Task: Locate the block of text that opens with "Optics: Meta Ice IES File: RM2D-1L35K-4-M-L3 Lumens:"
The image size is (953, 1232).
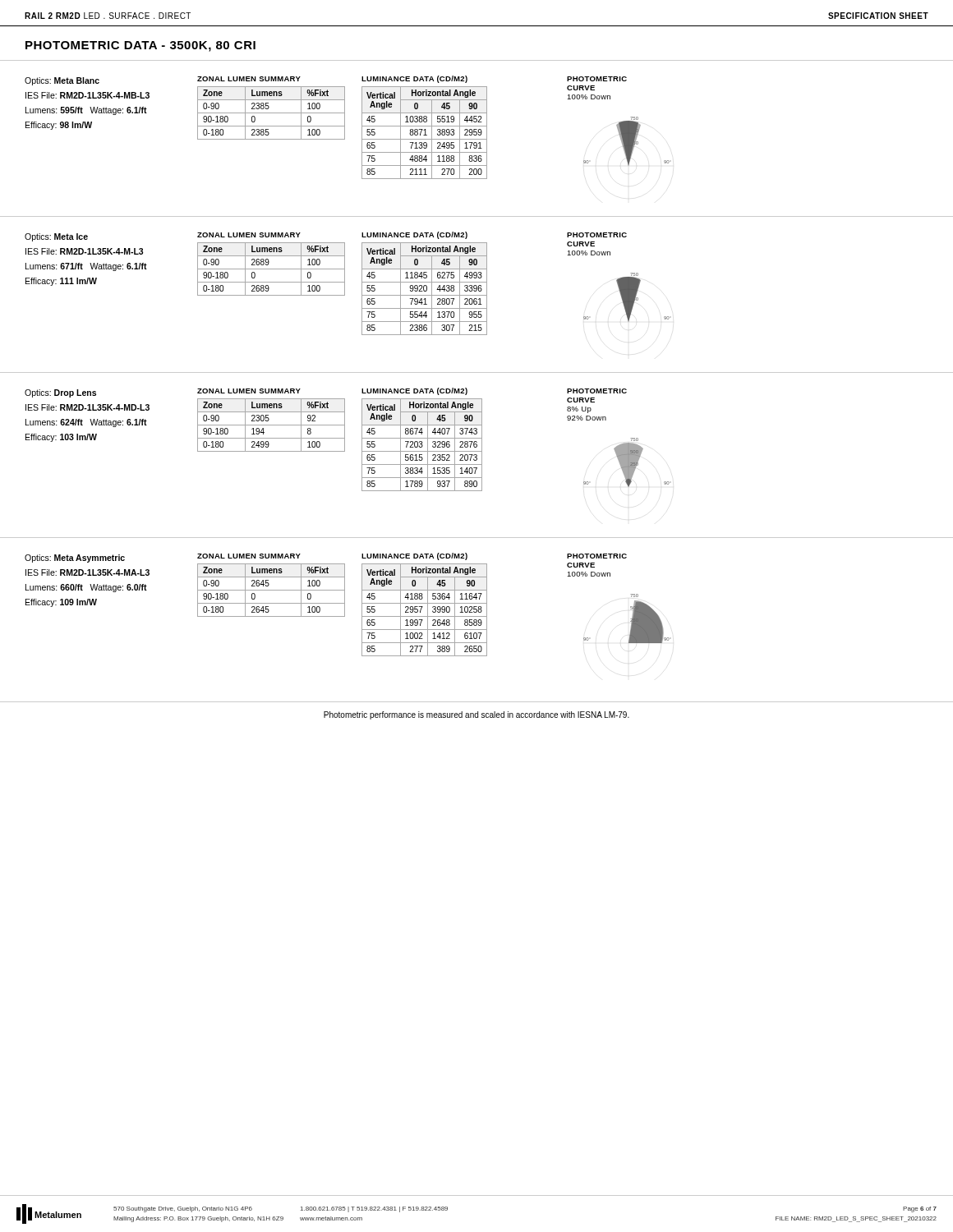Action: pyautogui.click(x=86, y=259)
